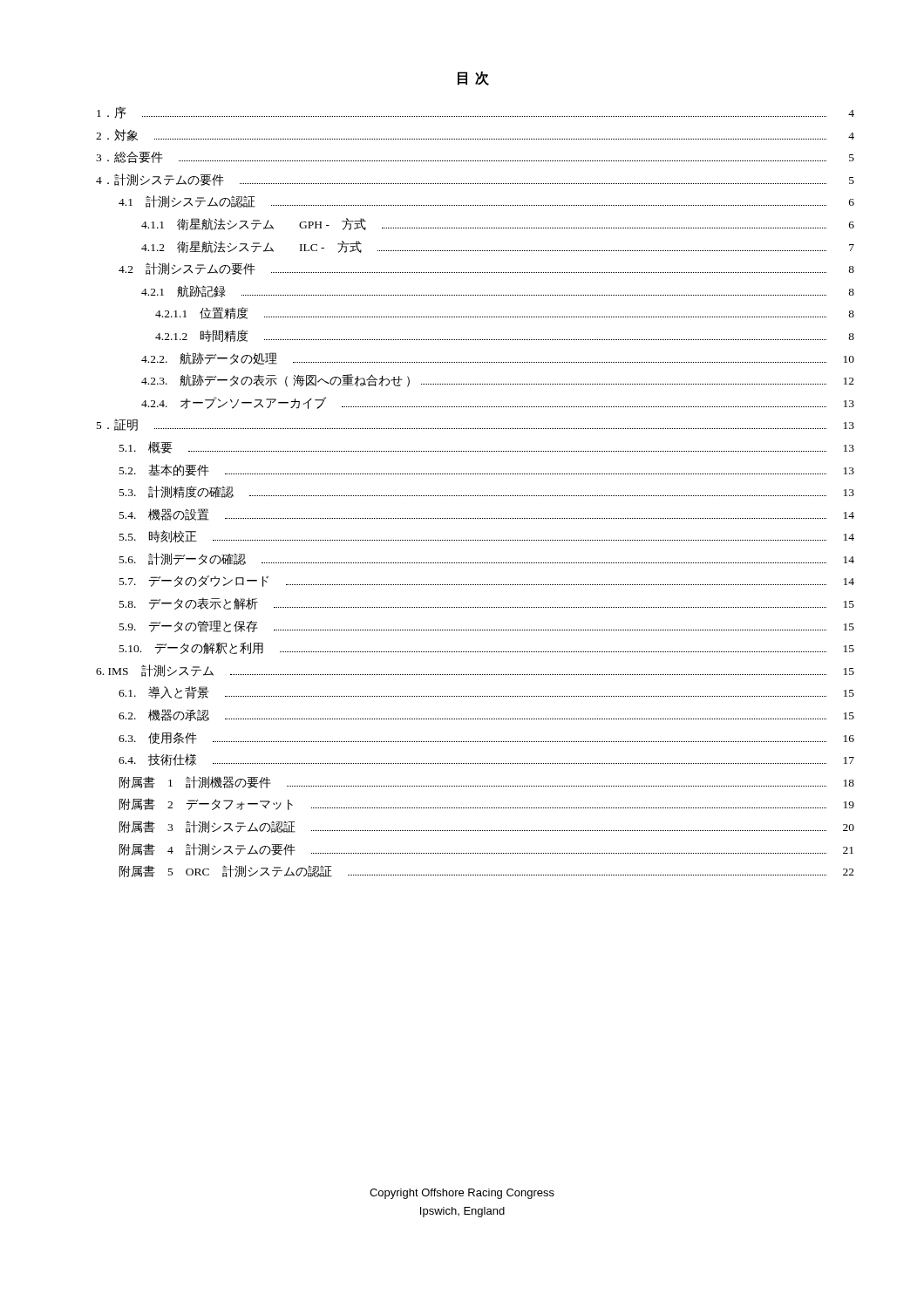Screen dimensions: 1308x924
Task: Find the text block starting "4.2.2. 航跡データの処理 10"
Action: point(498,359)
